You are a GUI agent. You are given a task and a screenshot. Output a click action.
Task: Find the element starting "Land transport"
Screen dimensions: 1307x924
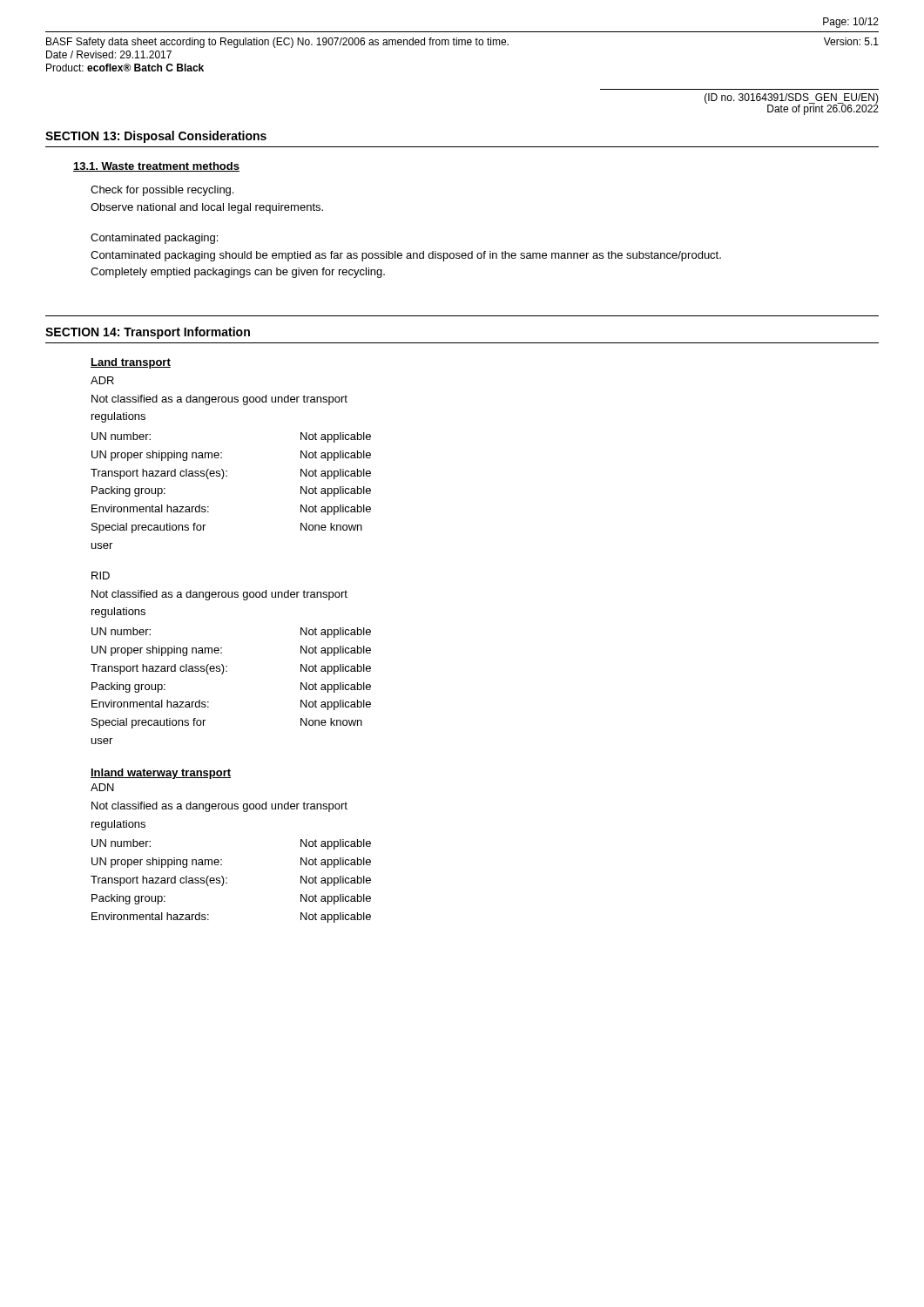pyautogui.click(x=131, y=362)
